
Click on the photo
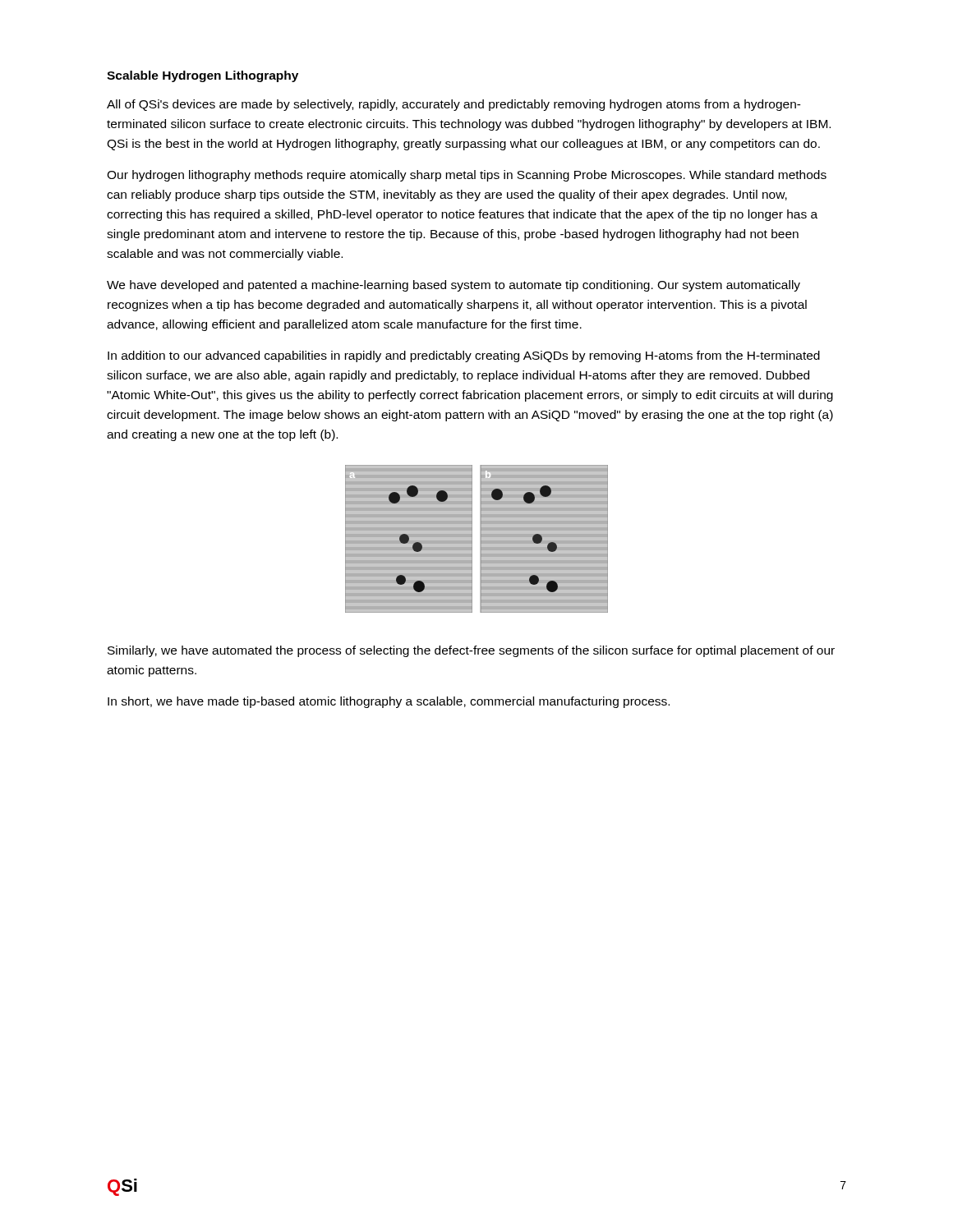point(476,541)
